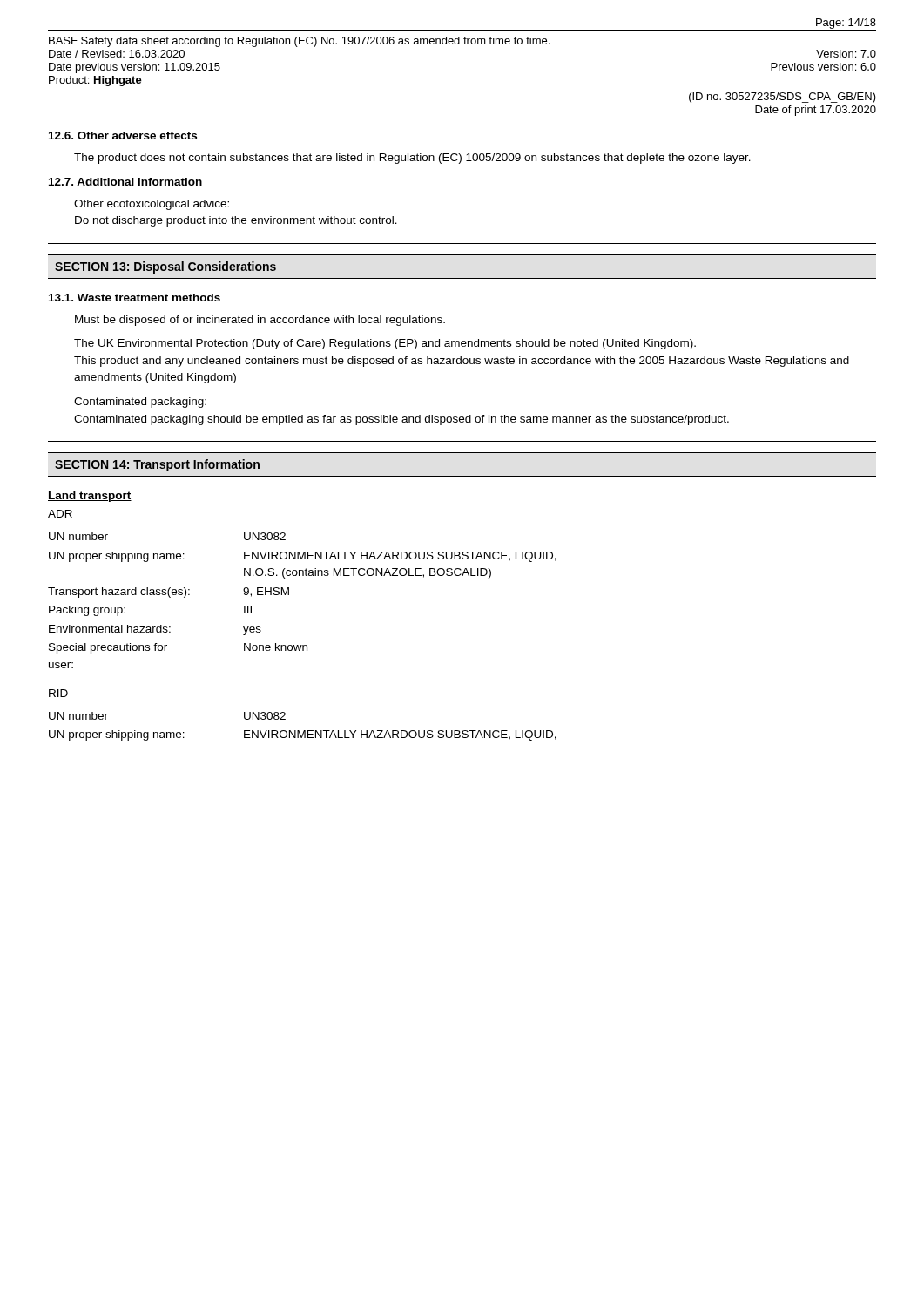Locate the region starting "Land transport"

click(89, 495)
